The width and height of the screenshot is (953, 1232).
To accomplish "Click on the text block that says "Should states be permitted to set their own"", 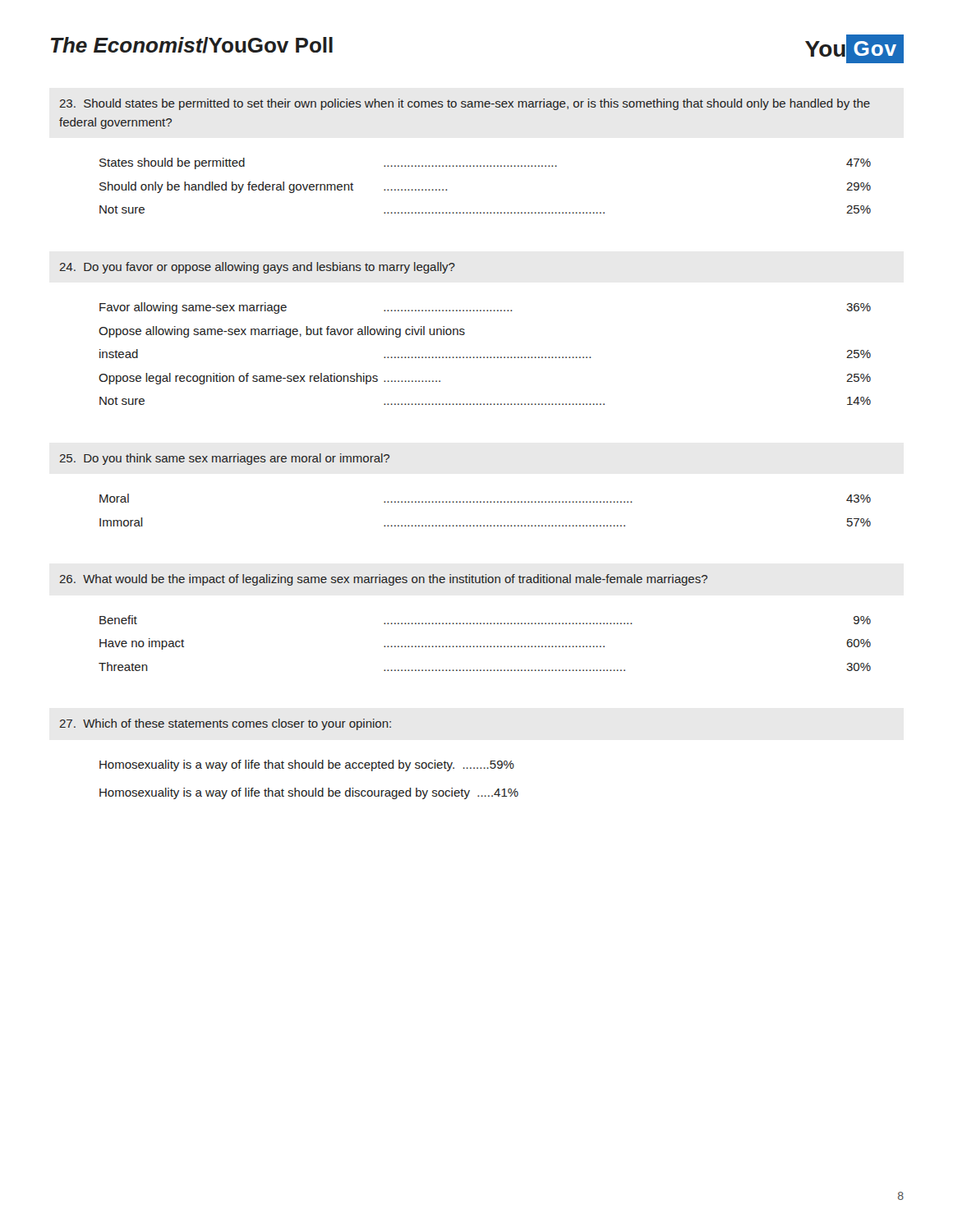I will 476,155.
